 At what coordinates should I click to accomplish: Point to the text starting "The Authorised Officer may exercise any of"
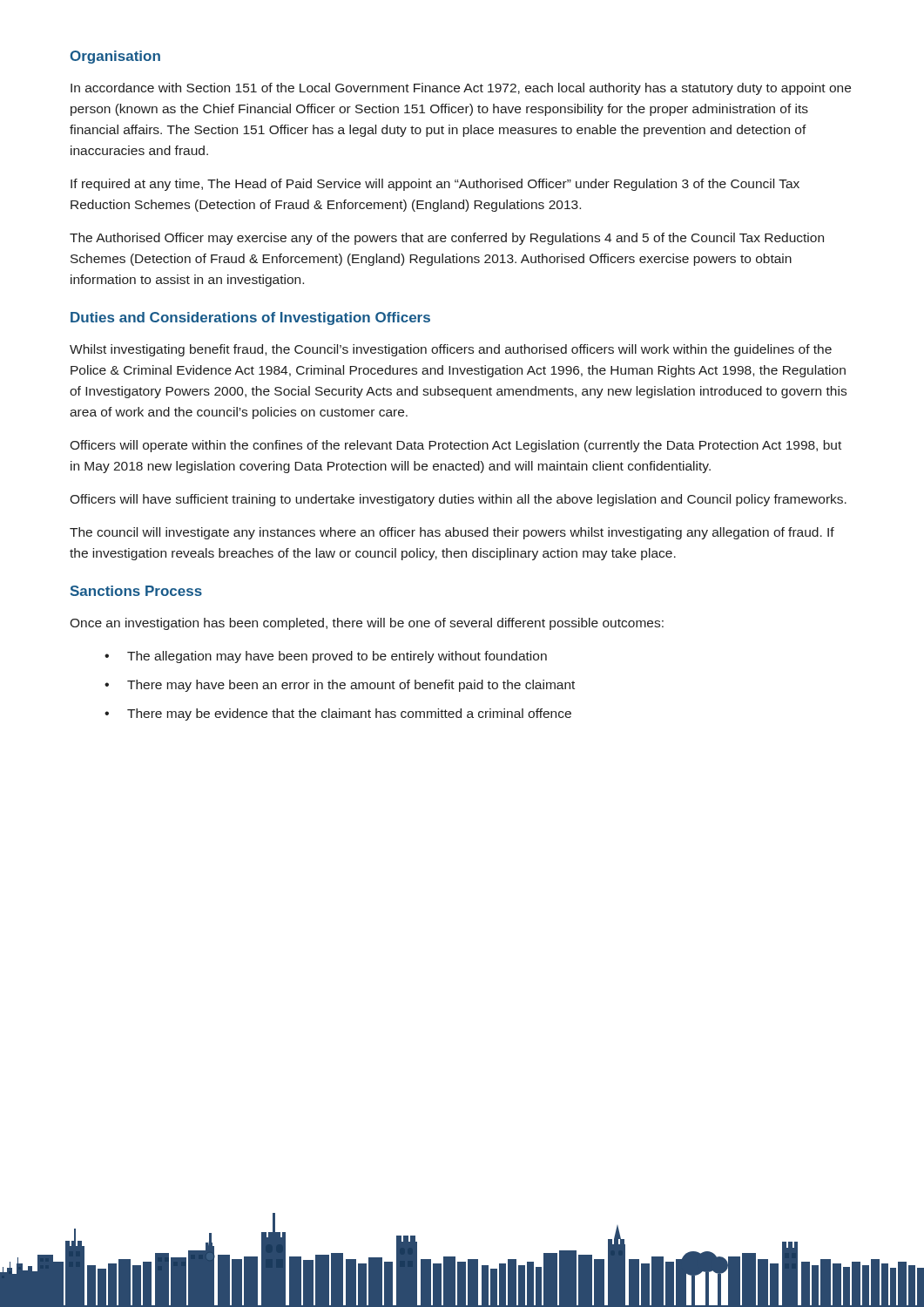pos(447,258)
